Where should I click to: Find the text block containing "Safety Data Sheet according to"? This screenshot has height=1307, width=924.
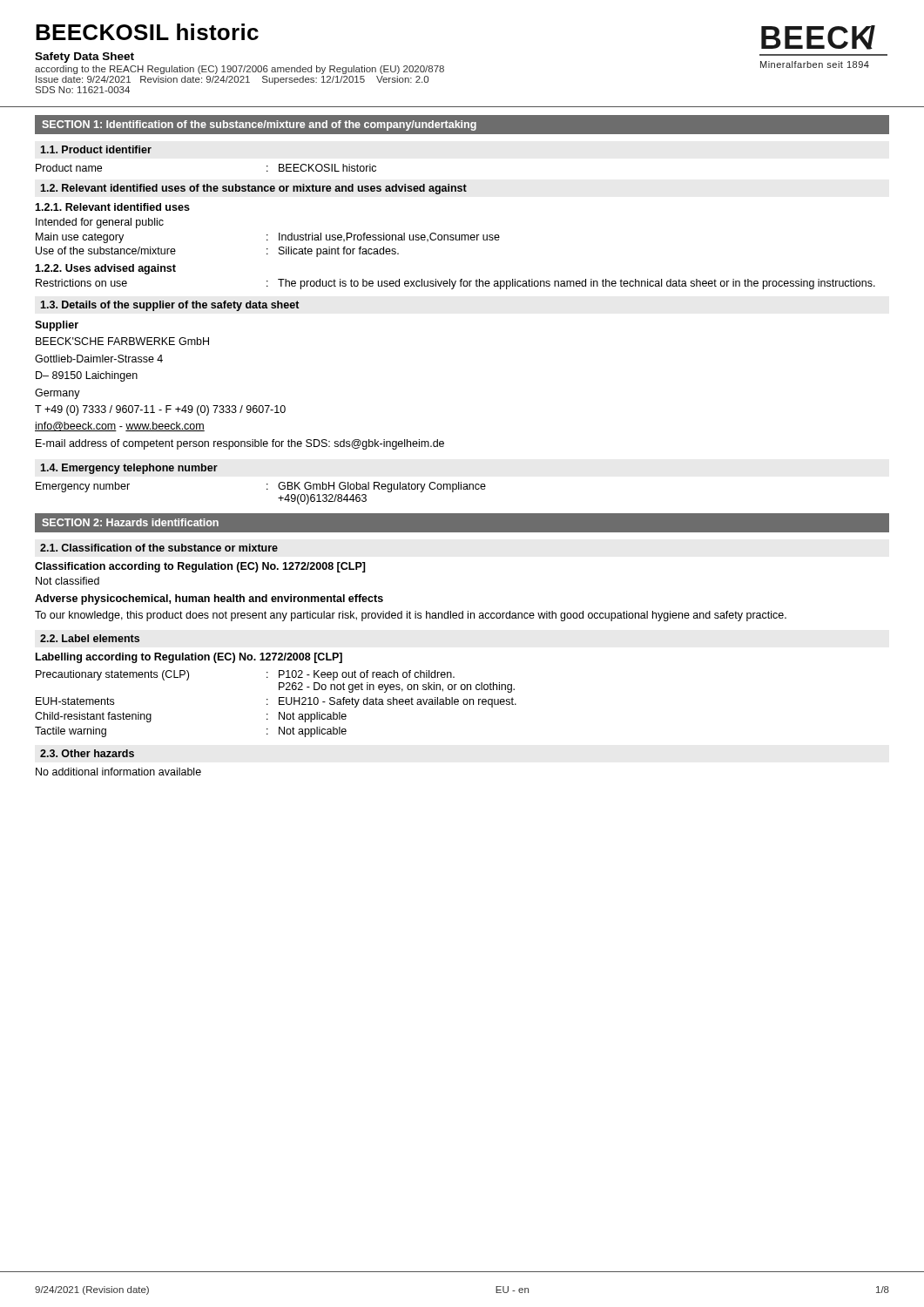click(384, 72)
